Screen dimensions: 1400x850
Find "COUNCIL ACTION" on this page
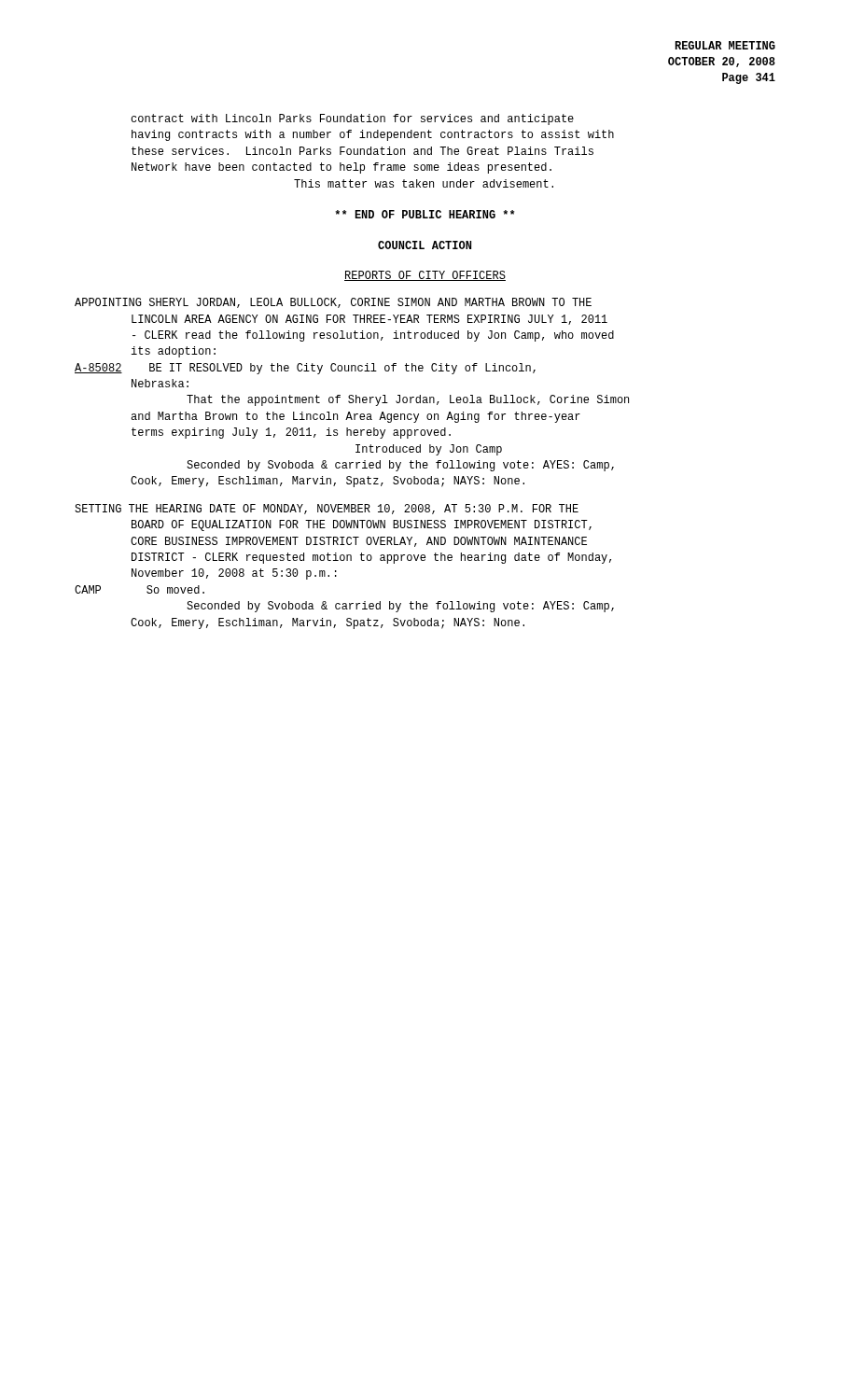(425, 247)
